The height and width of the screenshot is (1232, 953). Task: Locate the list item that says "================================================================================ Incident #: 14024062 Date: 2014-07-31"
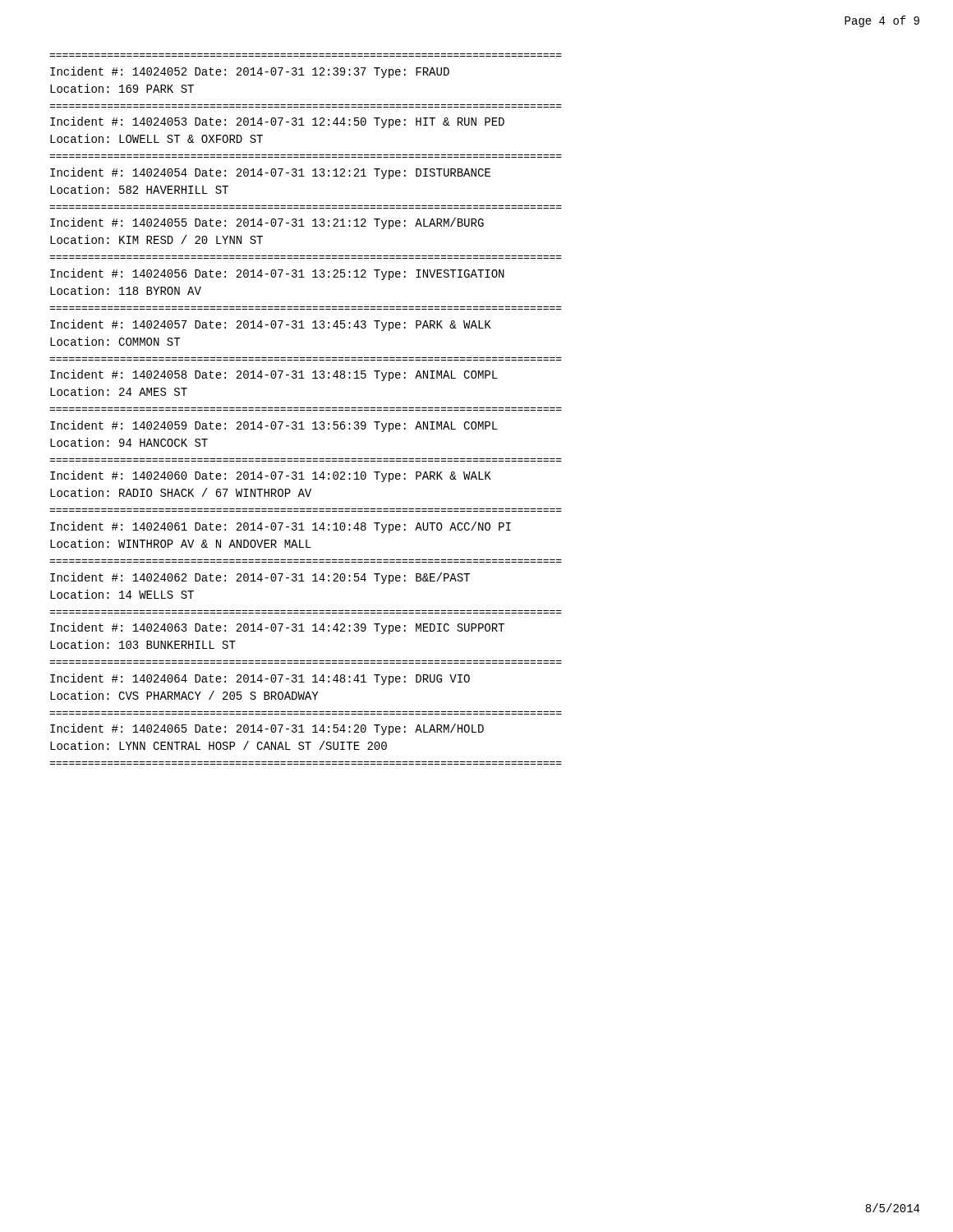[476, 580]
